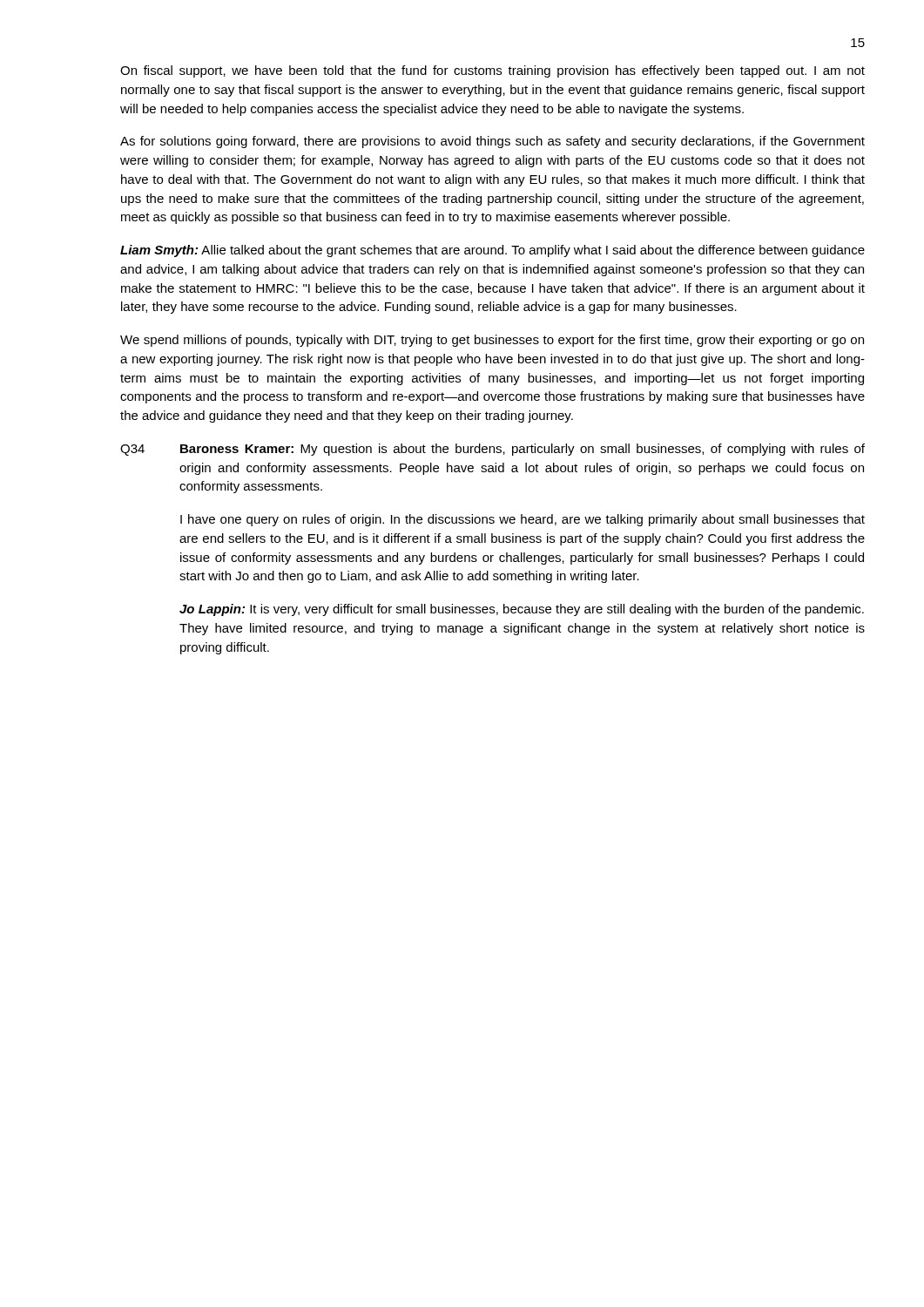Find the text block that says "I have one"

pyautogui.click(x=522, y=547)
